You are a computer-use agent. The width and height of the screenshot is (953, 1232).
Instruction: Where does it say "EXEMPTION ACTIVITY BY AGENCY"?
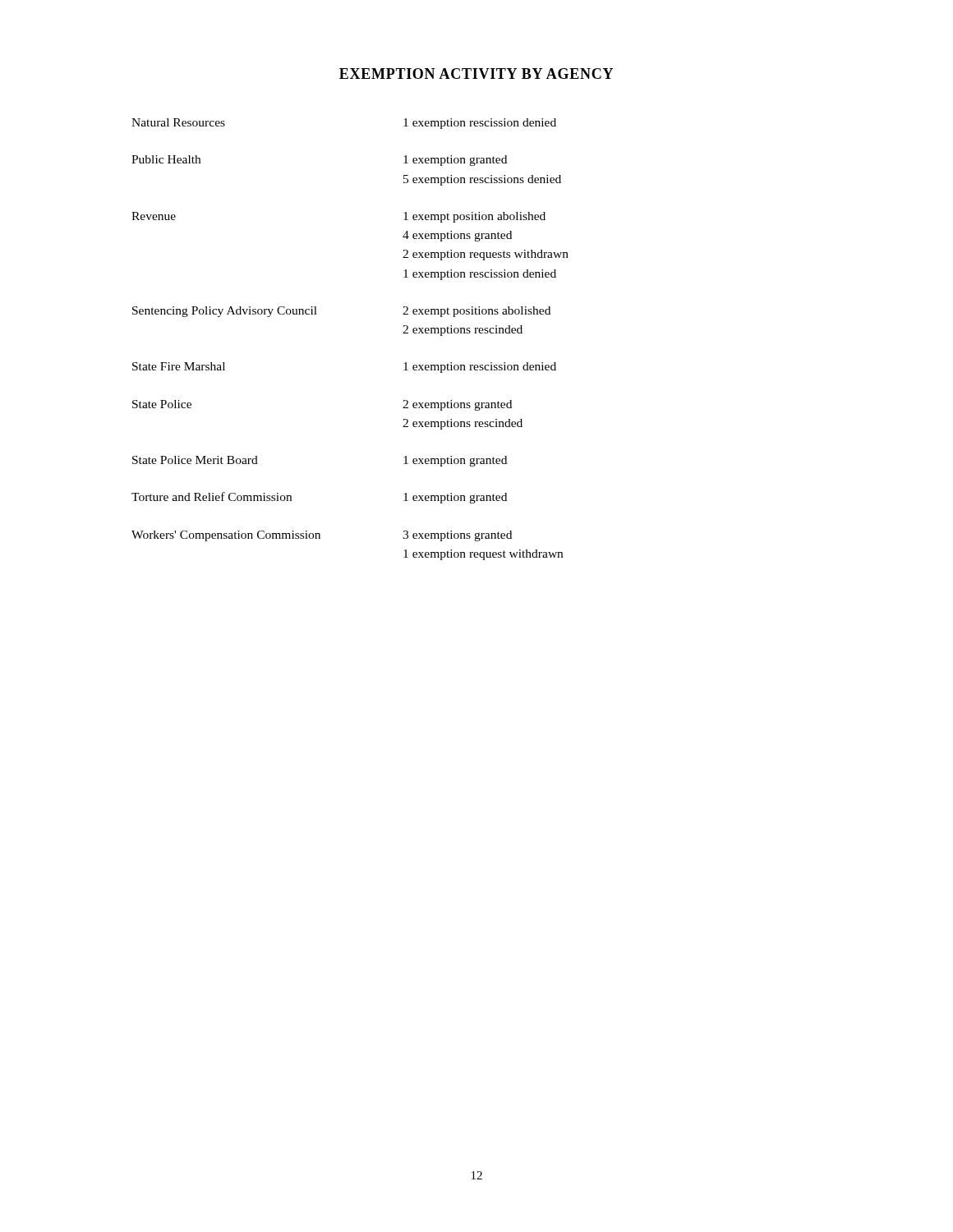coord(476,74)
